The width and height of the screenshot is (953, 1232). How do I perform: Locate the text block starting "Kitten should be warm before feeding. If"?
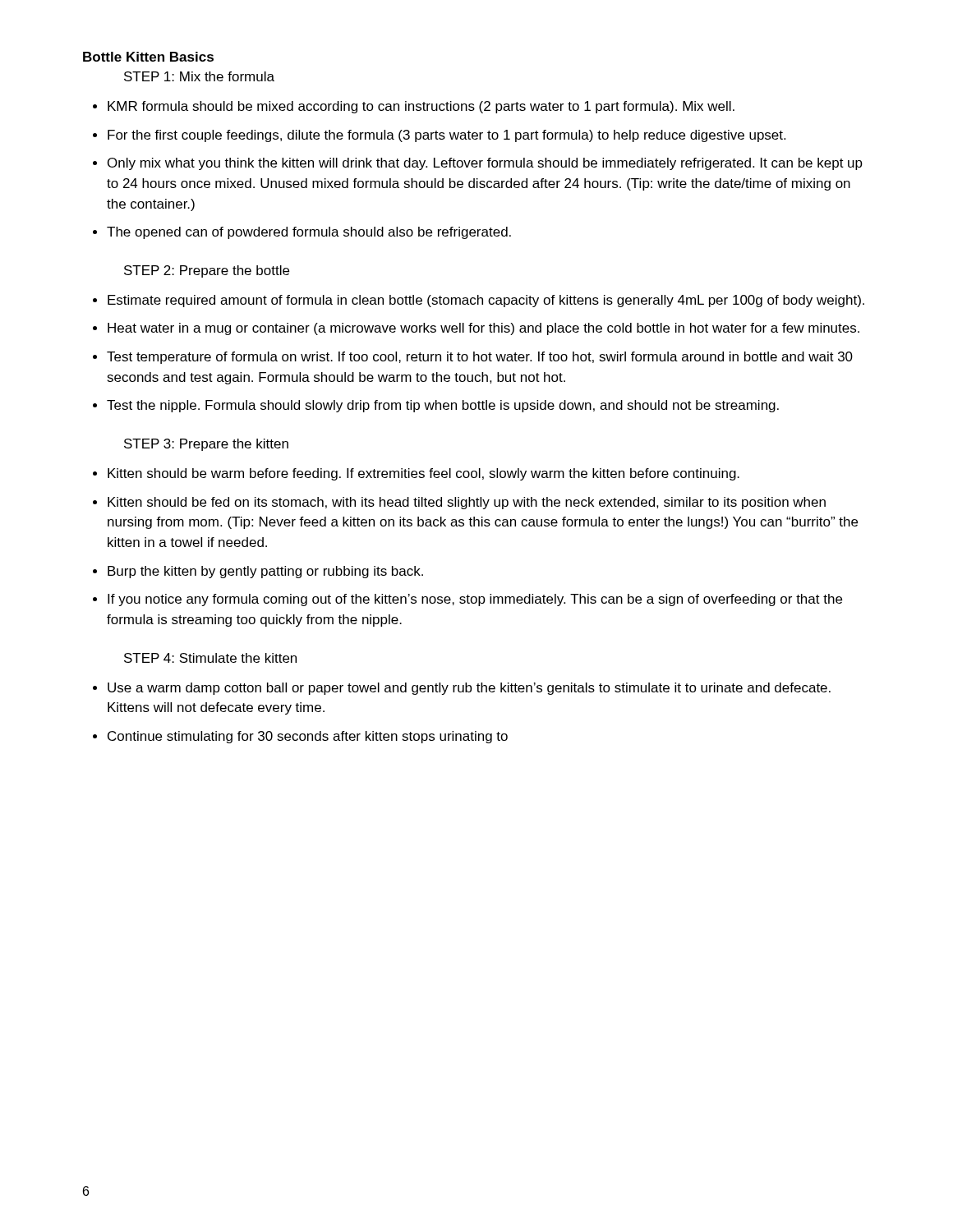(489, 474)
